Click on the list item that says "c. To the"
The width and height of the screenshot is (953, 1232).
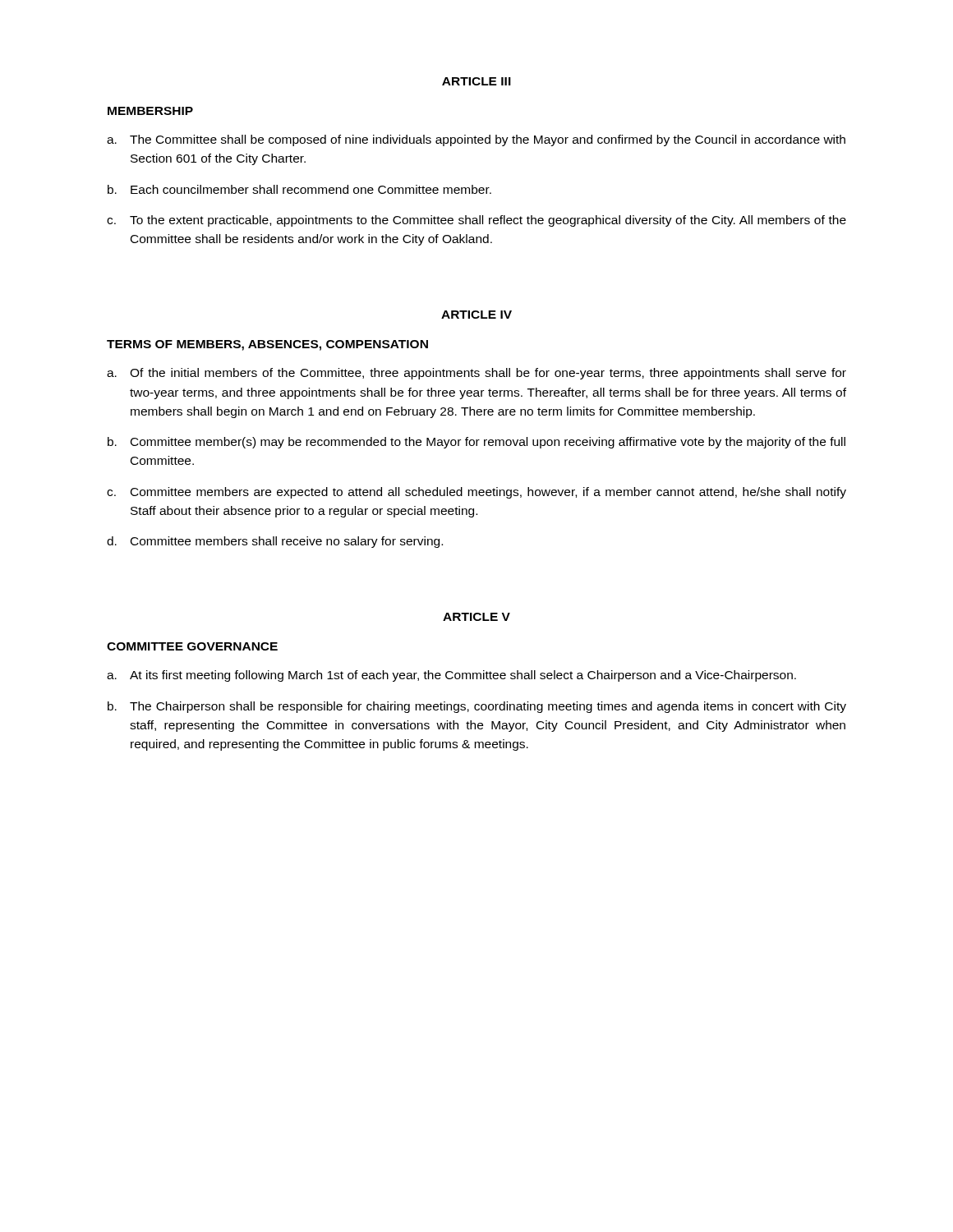coord(476,229)
